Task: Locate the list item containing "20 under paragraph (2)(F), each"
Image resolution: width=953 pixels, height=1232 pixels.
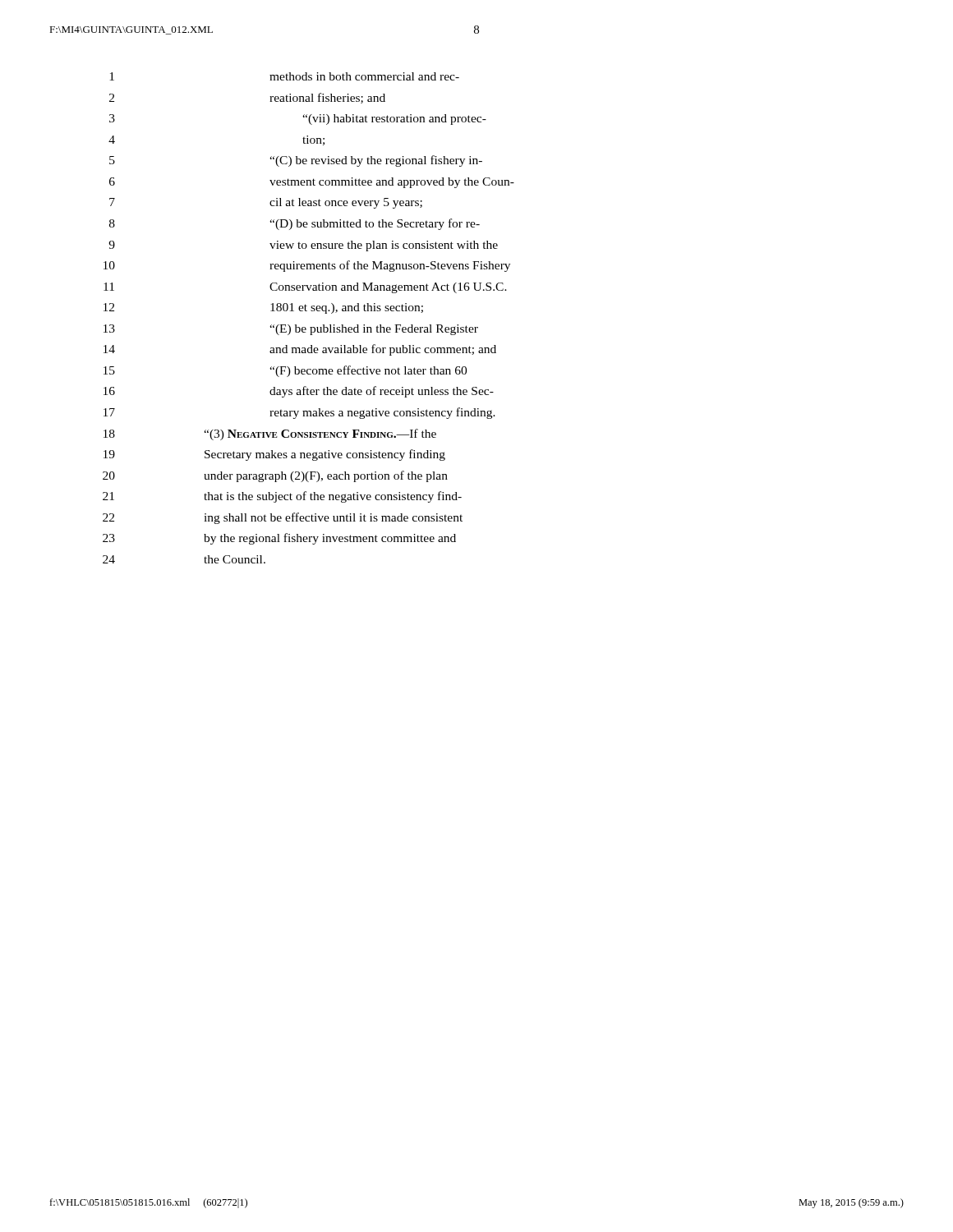Action: [275, 476]
